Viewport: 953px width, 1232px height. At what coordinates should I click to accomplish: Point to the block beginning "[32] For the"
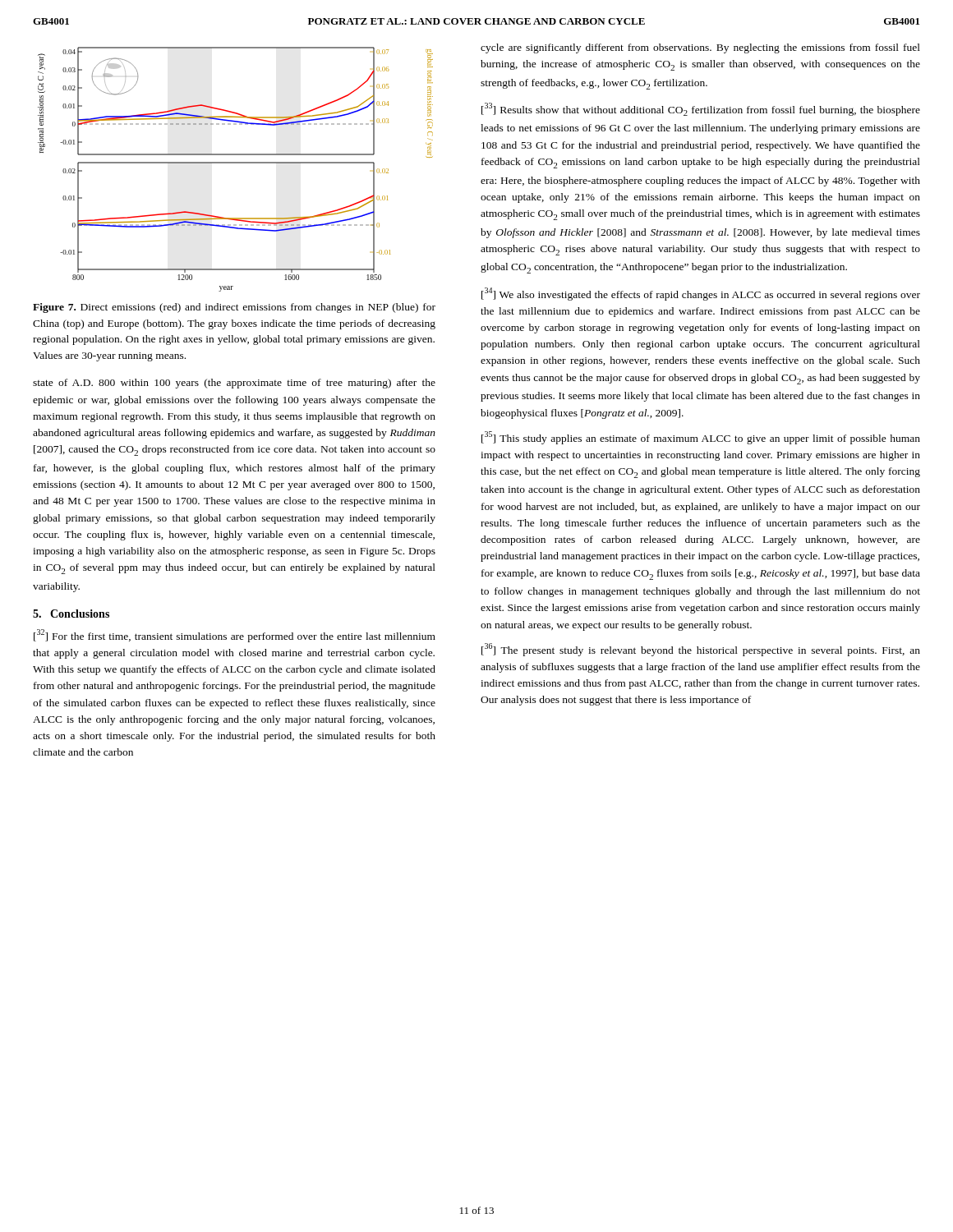click(x=234, y=693)
